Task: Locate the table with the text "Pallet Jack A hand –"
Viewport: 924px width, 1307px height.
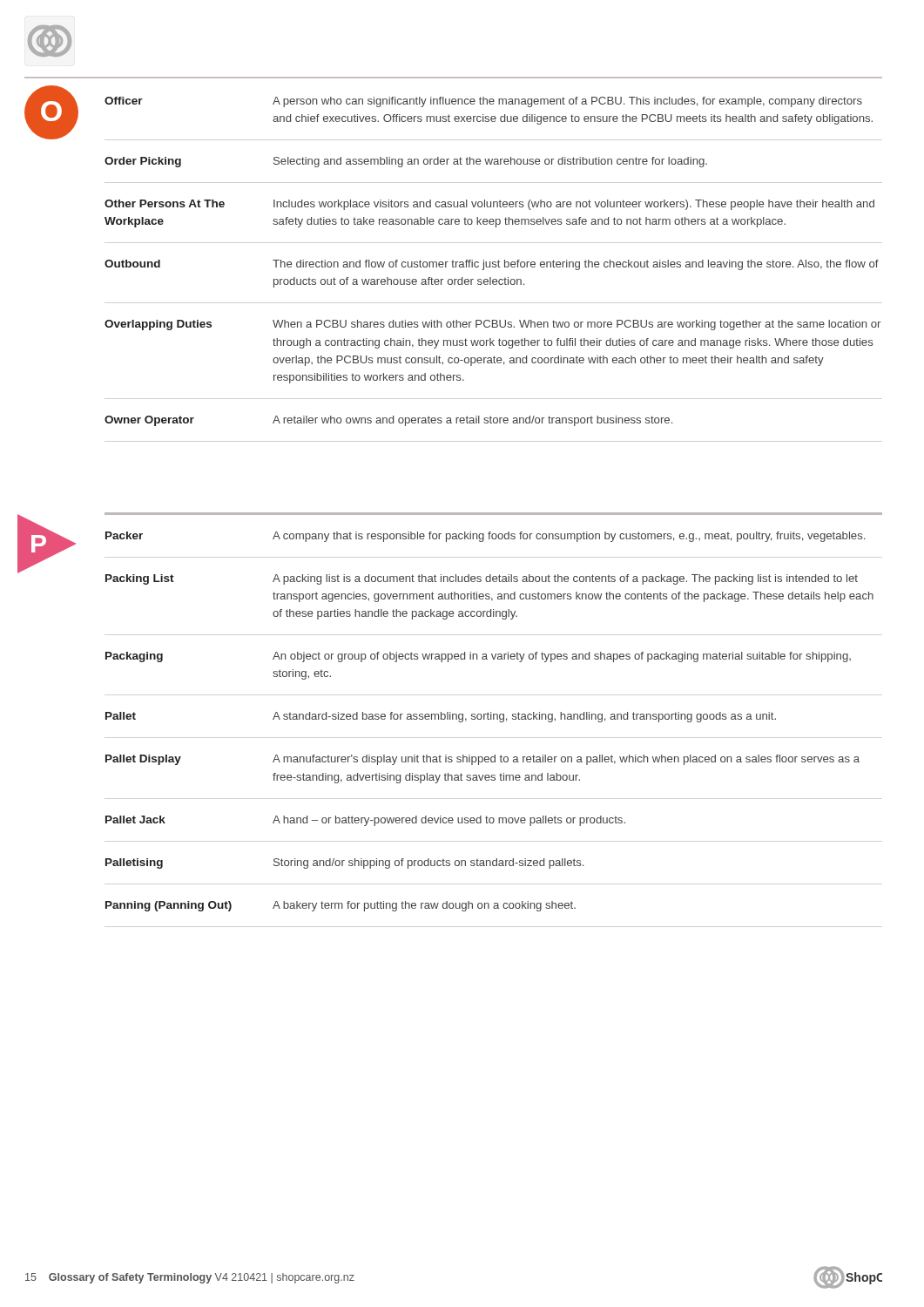Action: [x=493, y=820]
